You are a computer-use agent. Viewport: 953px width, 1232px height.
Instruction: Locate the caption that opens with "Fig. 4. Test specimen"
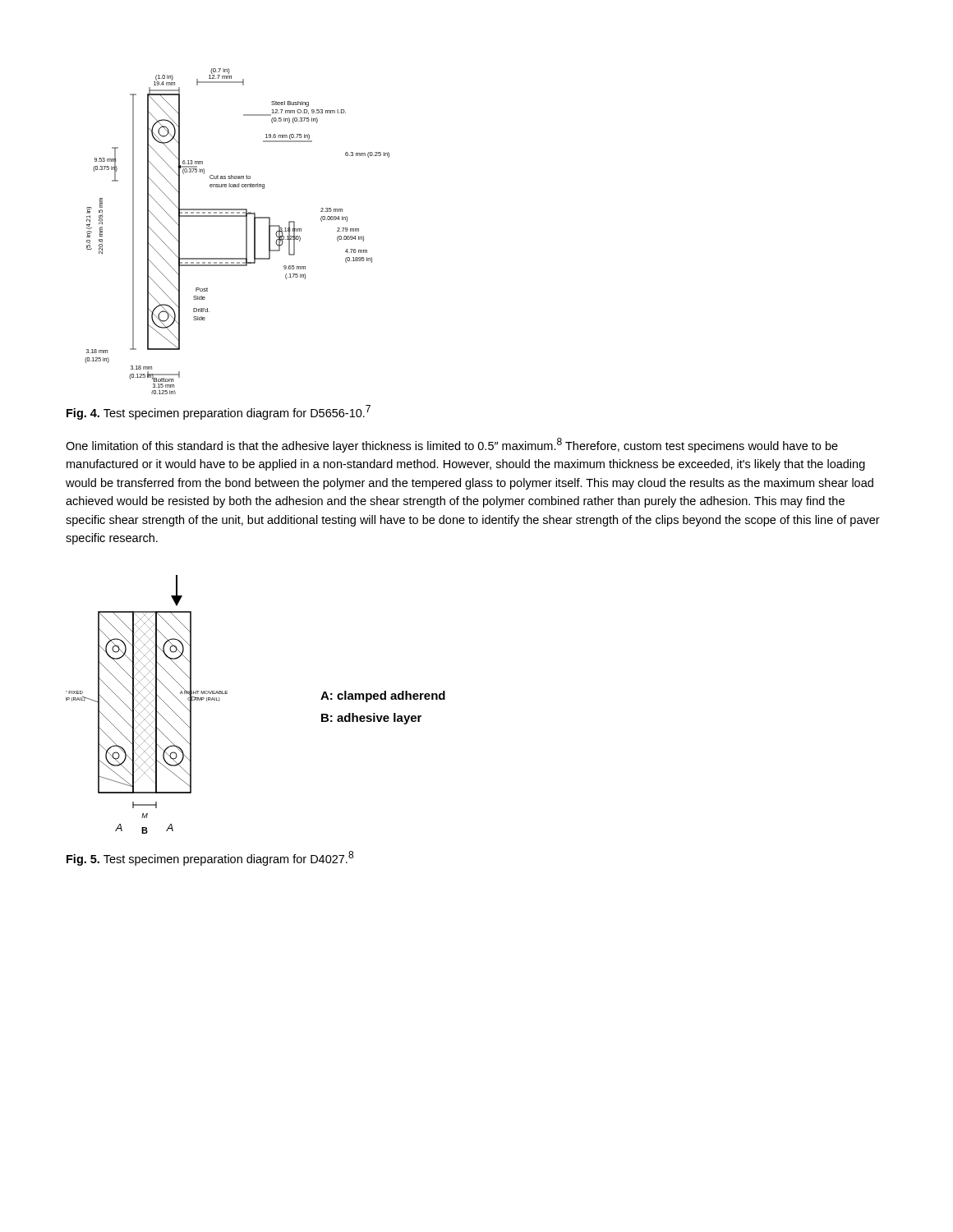coord(218,411)
